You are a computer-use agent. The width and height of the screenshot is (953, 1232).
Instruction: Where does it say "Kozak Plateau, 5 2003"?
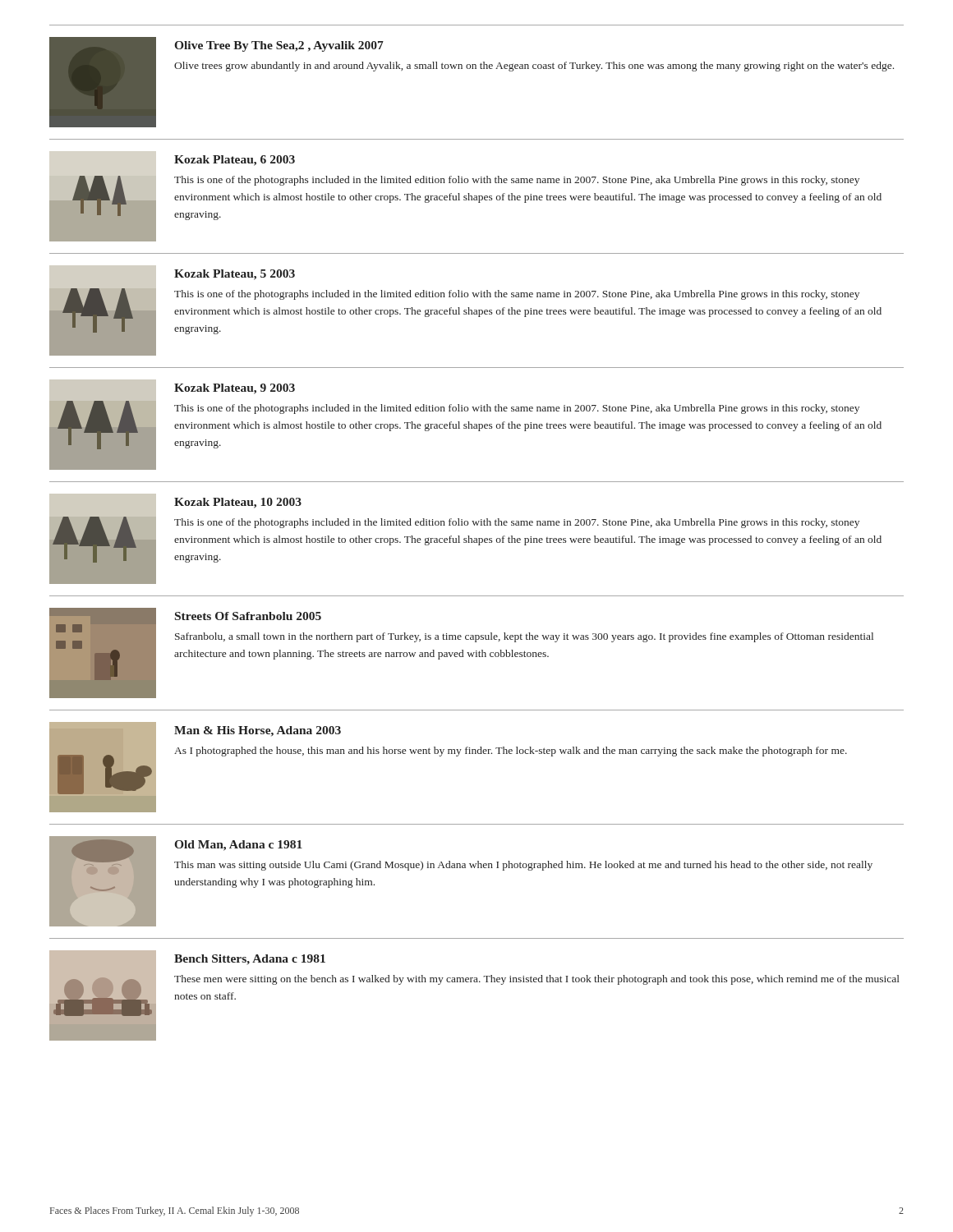[x=235, y=273]
